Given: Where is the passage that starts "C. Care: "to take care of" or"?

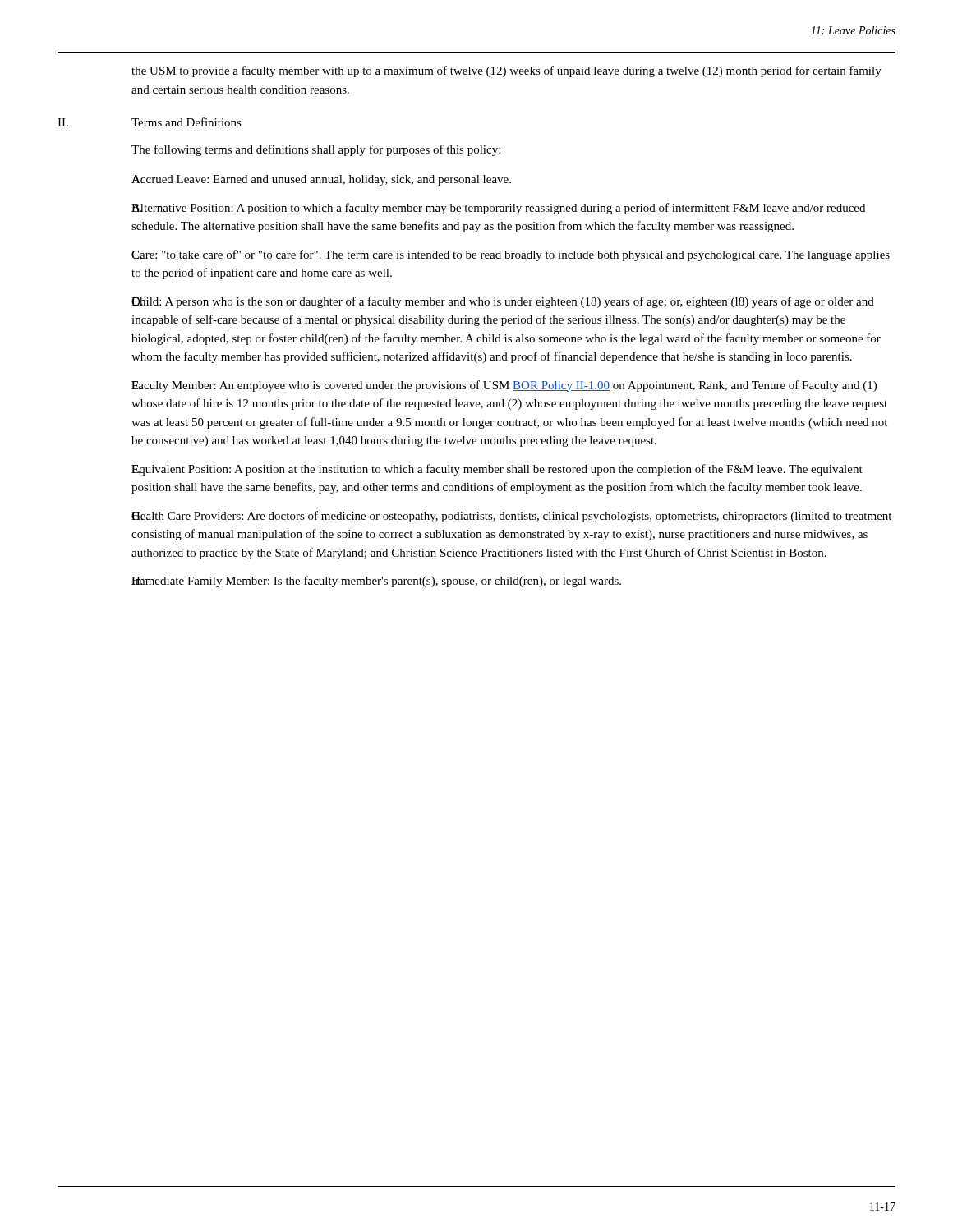Looking at the screenshot, I should point(476,264).
